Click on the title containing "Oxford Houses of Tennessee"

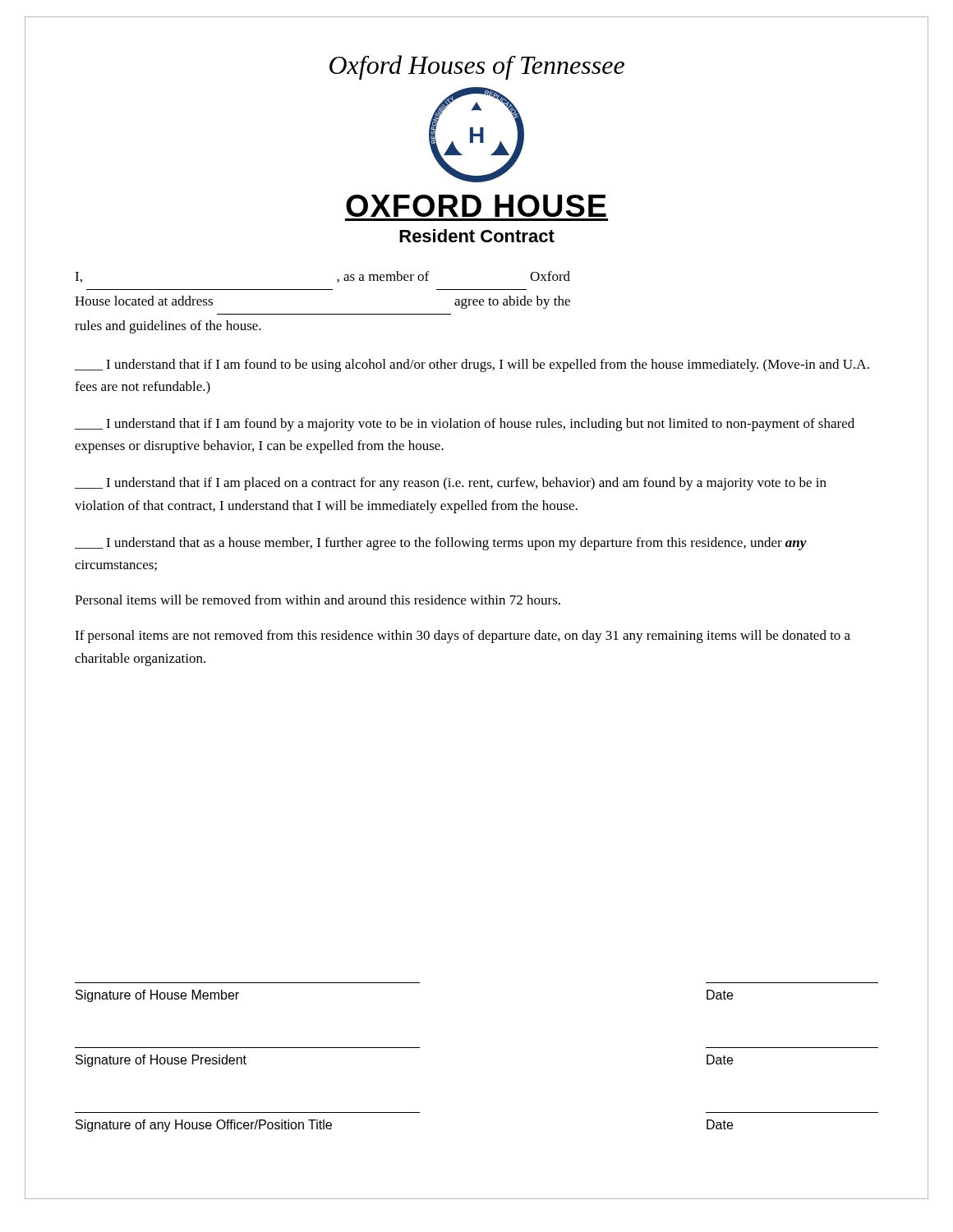(x=476, y=65)
